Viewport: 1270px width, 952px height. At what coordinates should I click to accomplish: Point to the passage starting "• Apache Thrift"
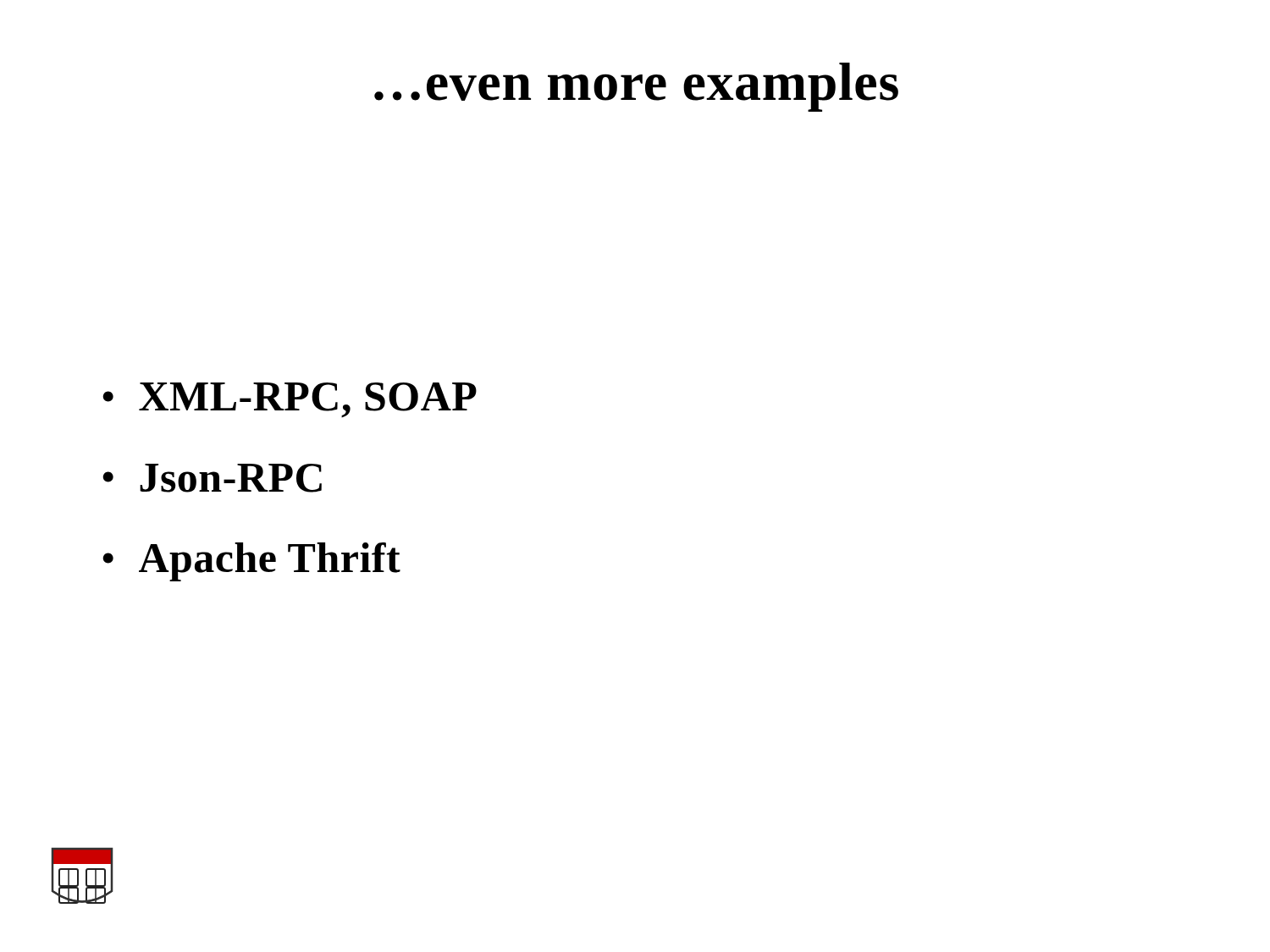[x=251, y=558]
